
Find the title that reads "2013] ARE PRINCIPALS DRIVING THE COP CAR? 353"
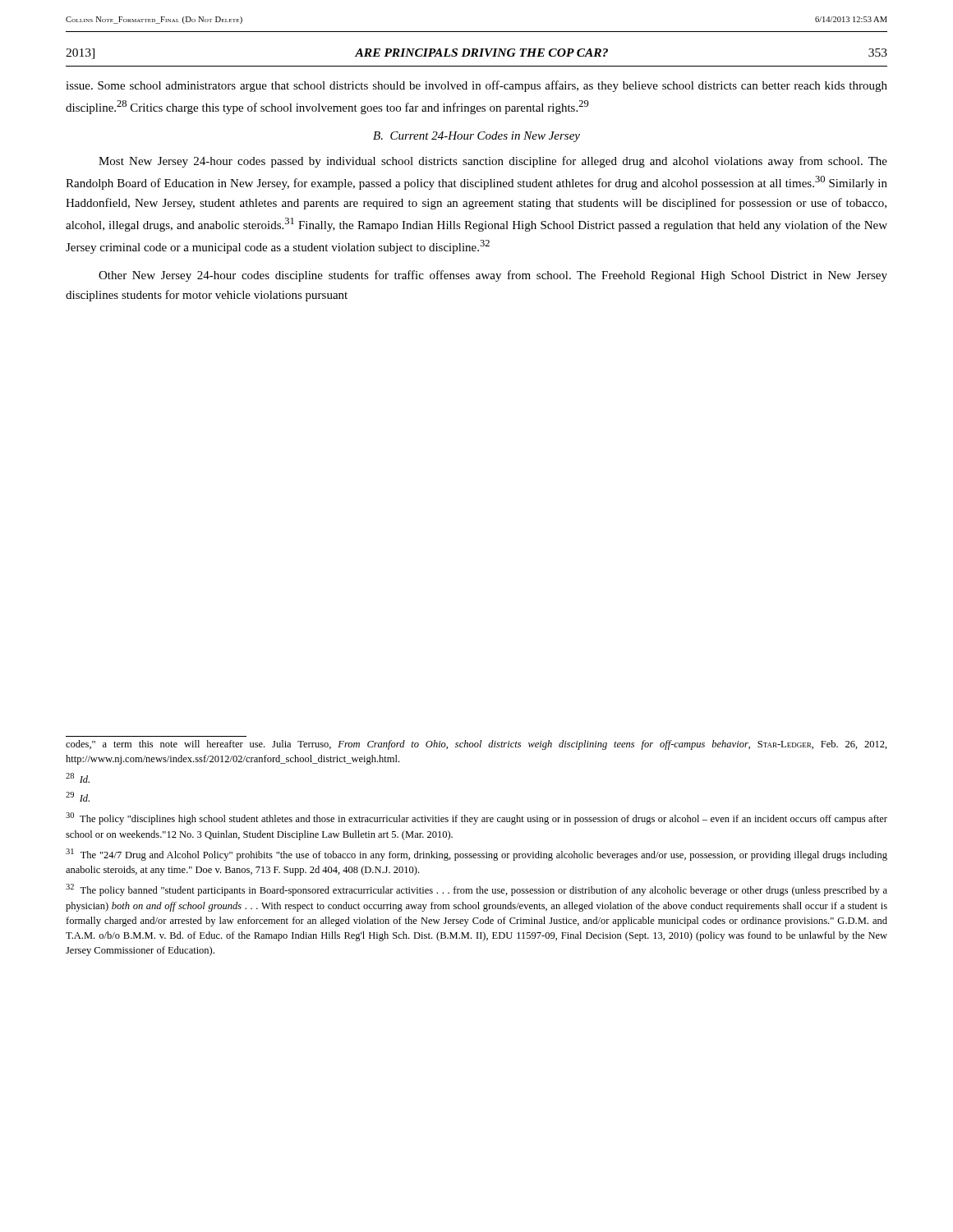pos(476,53)
